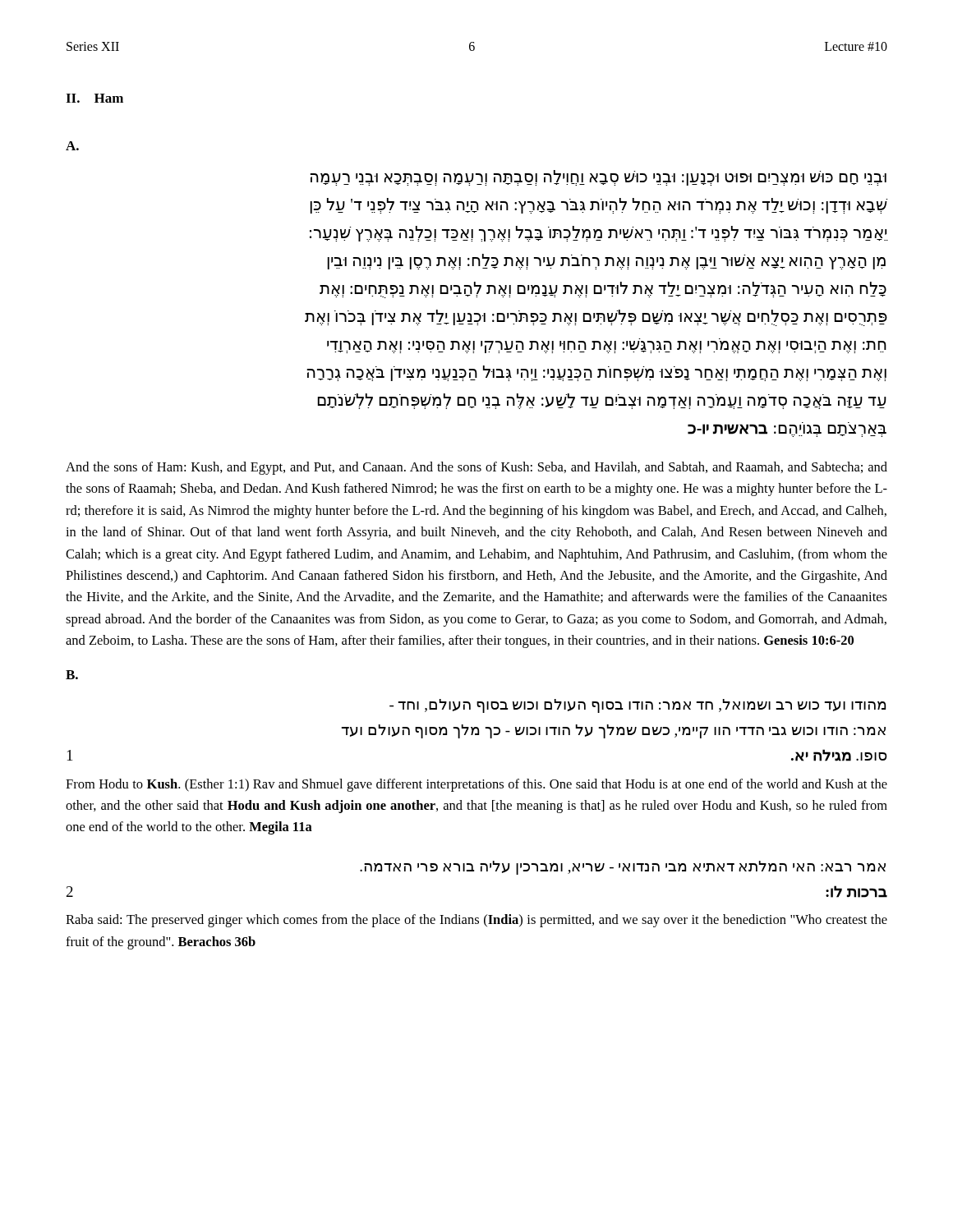
Task: Locate the text block that reads "From Hodu to"
Action: pos(476,805)
